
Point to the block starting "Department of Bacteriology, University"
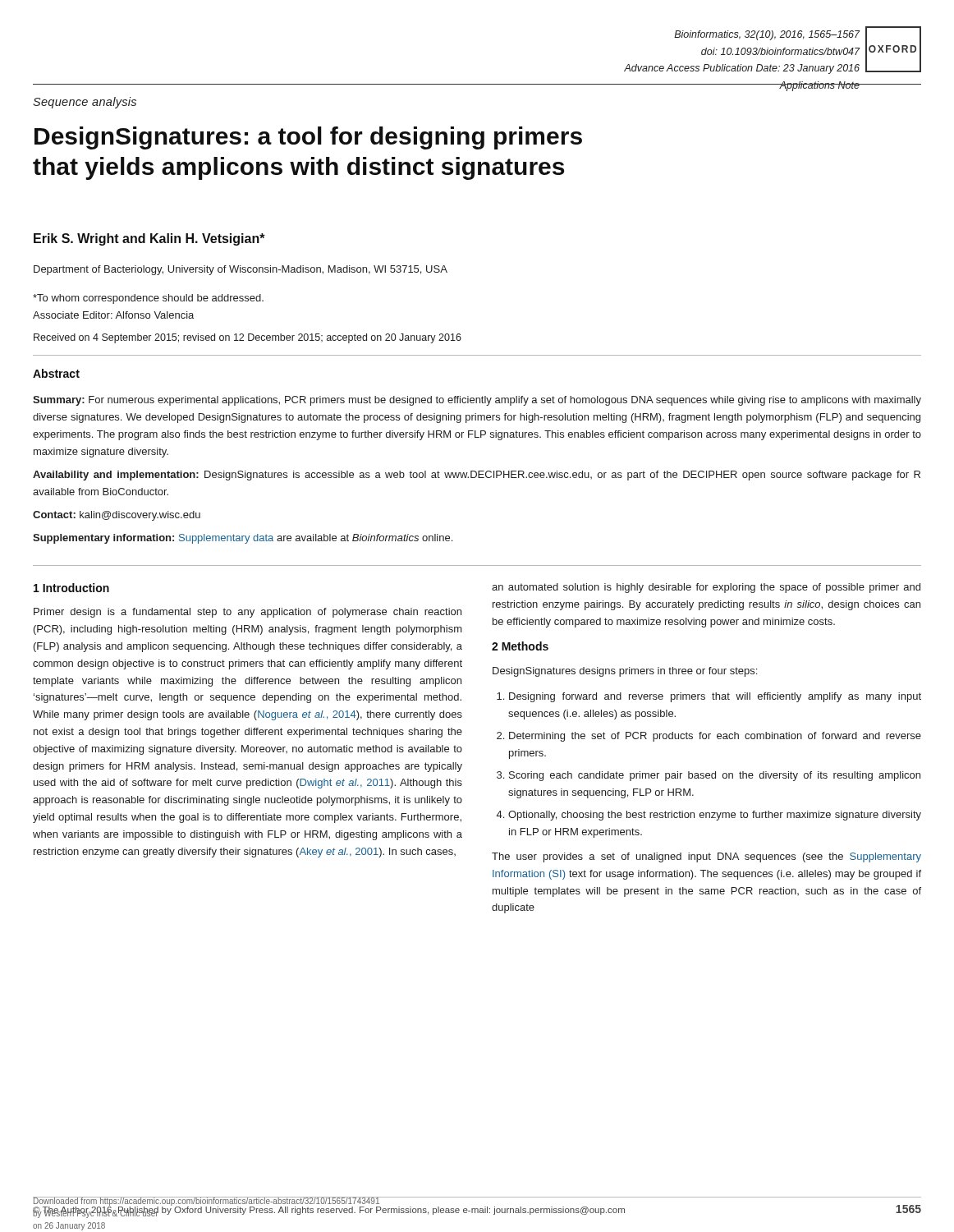240,269
